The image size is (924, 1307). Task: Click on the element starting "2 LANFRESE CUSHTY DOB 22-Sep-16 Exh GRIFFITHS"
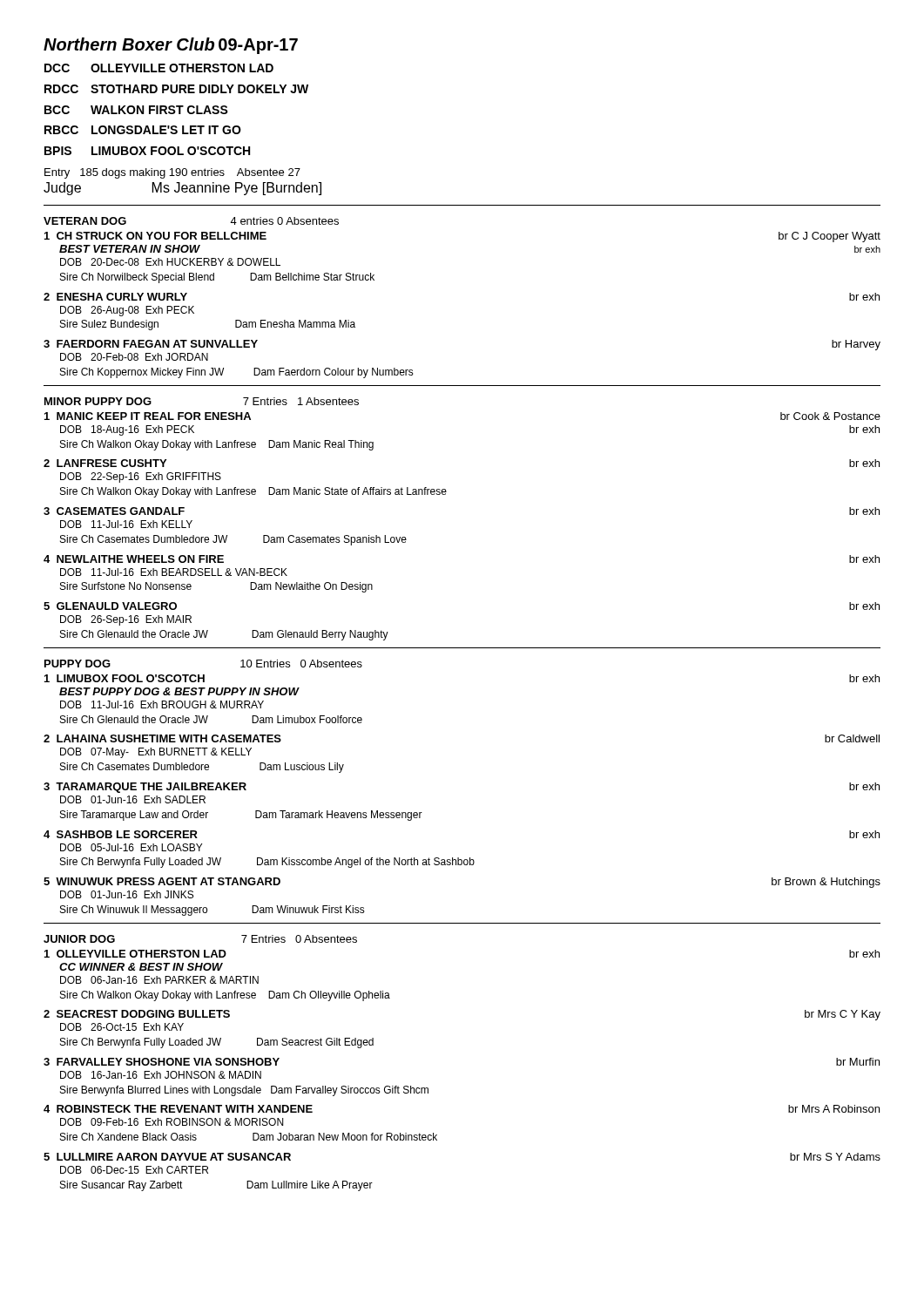pos(110,463)
